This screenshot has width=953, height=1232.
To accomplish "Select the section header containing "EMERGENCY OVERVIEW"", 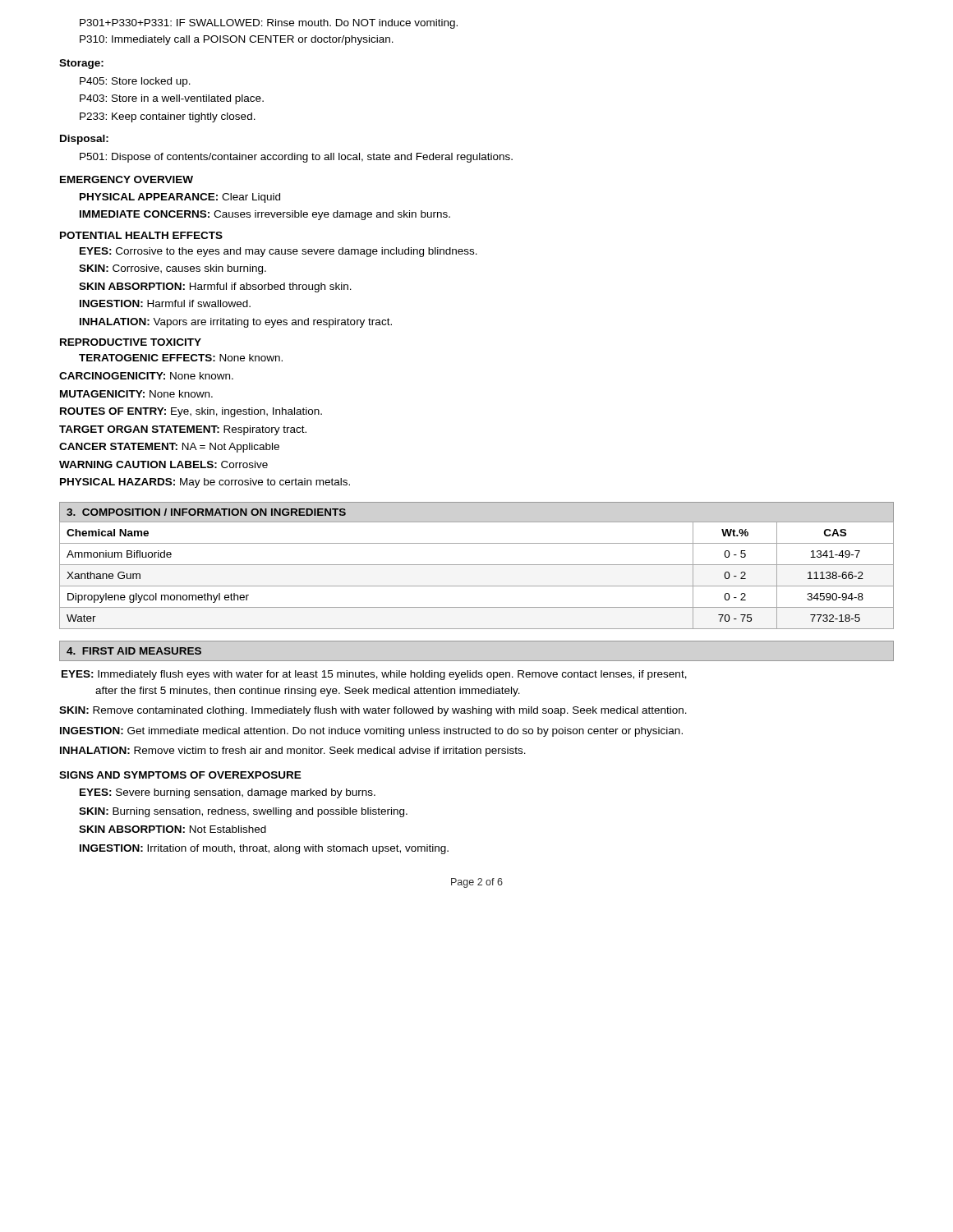I will click(126, 179).
